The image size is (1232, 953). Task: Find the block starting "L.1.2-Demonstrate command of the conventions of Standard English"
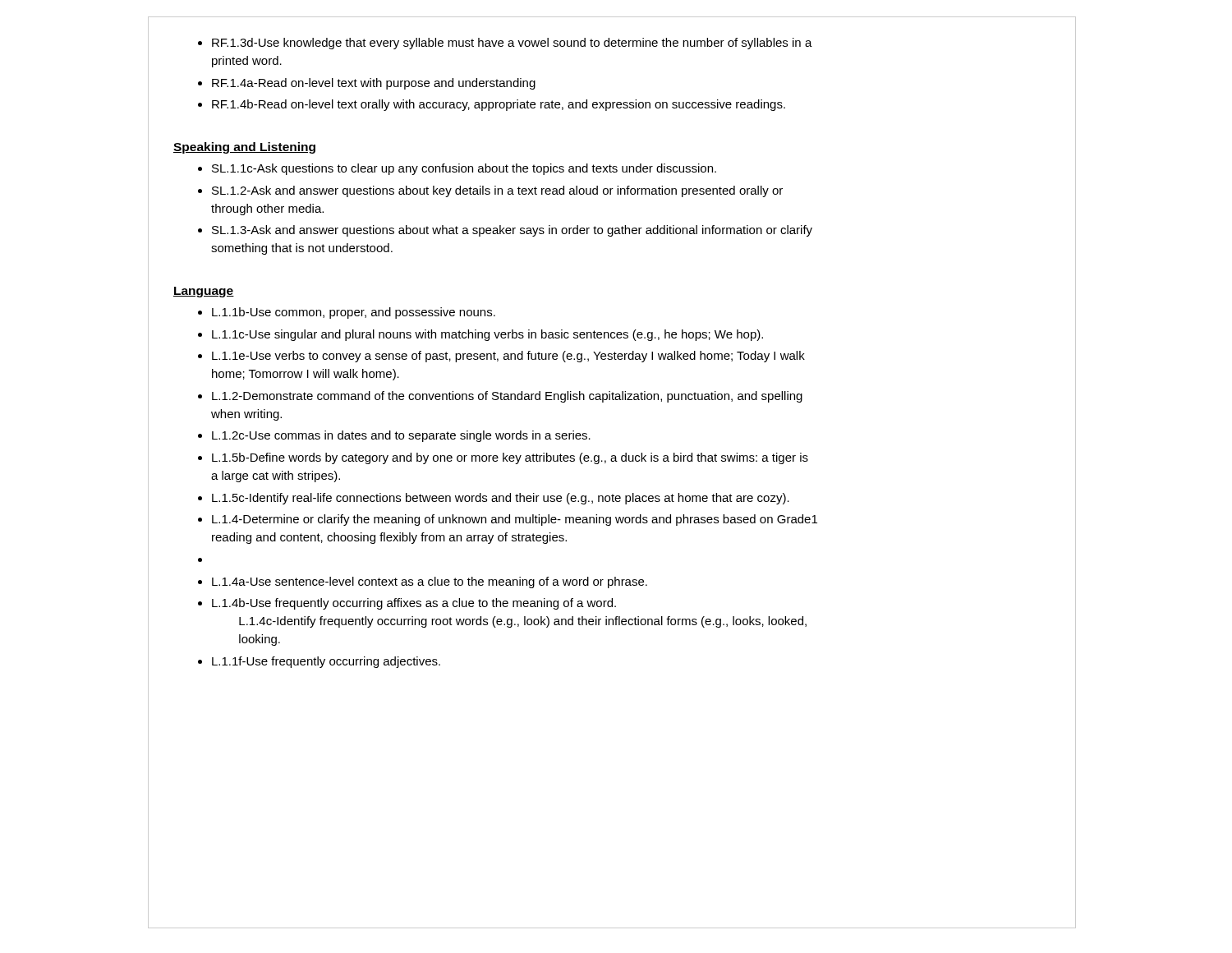(x=507, y=404)
